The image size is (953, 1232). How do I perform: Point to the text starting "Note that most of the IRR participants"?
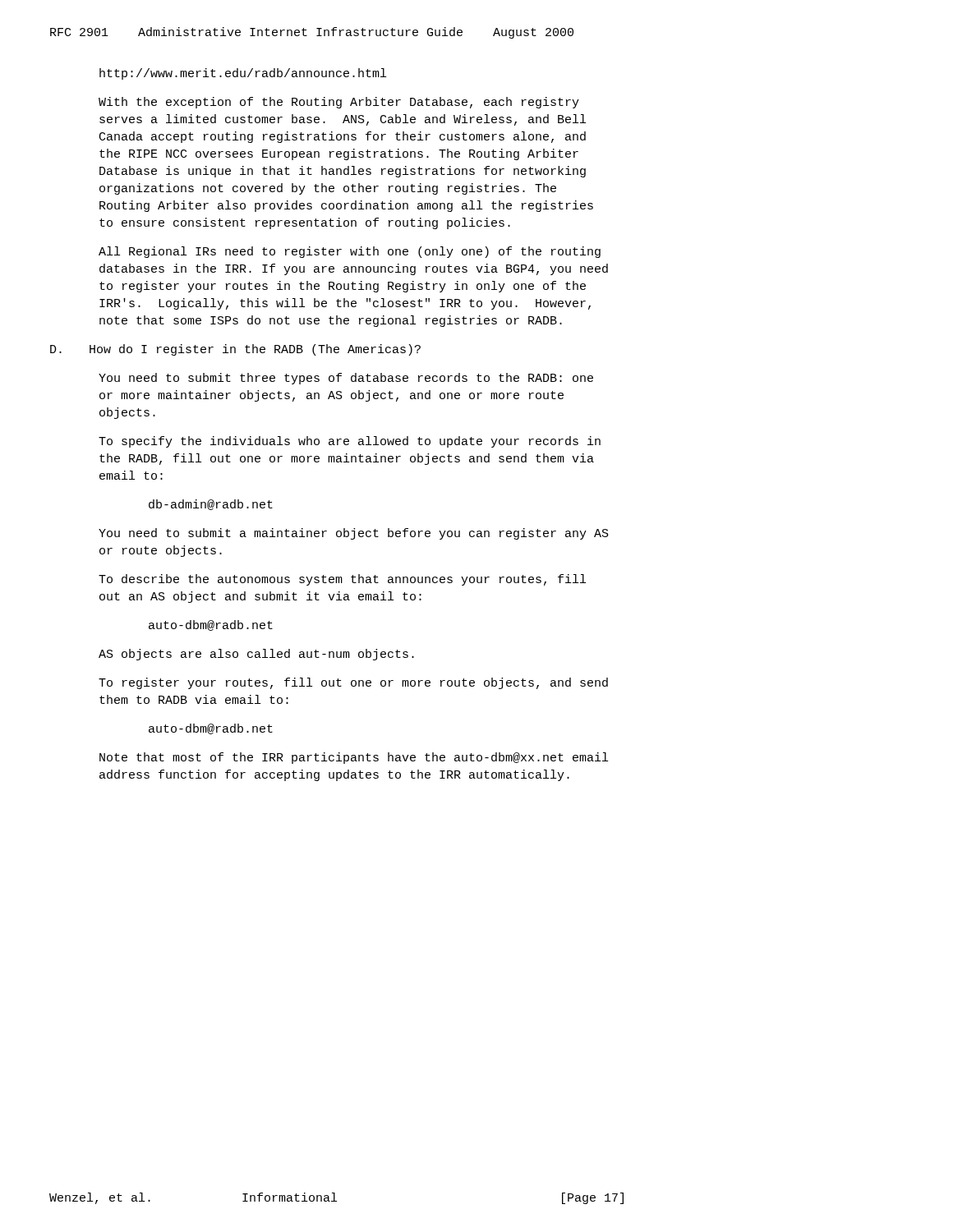coord(354,767)
